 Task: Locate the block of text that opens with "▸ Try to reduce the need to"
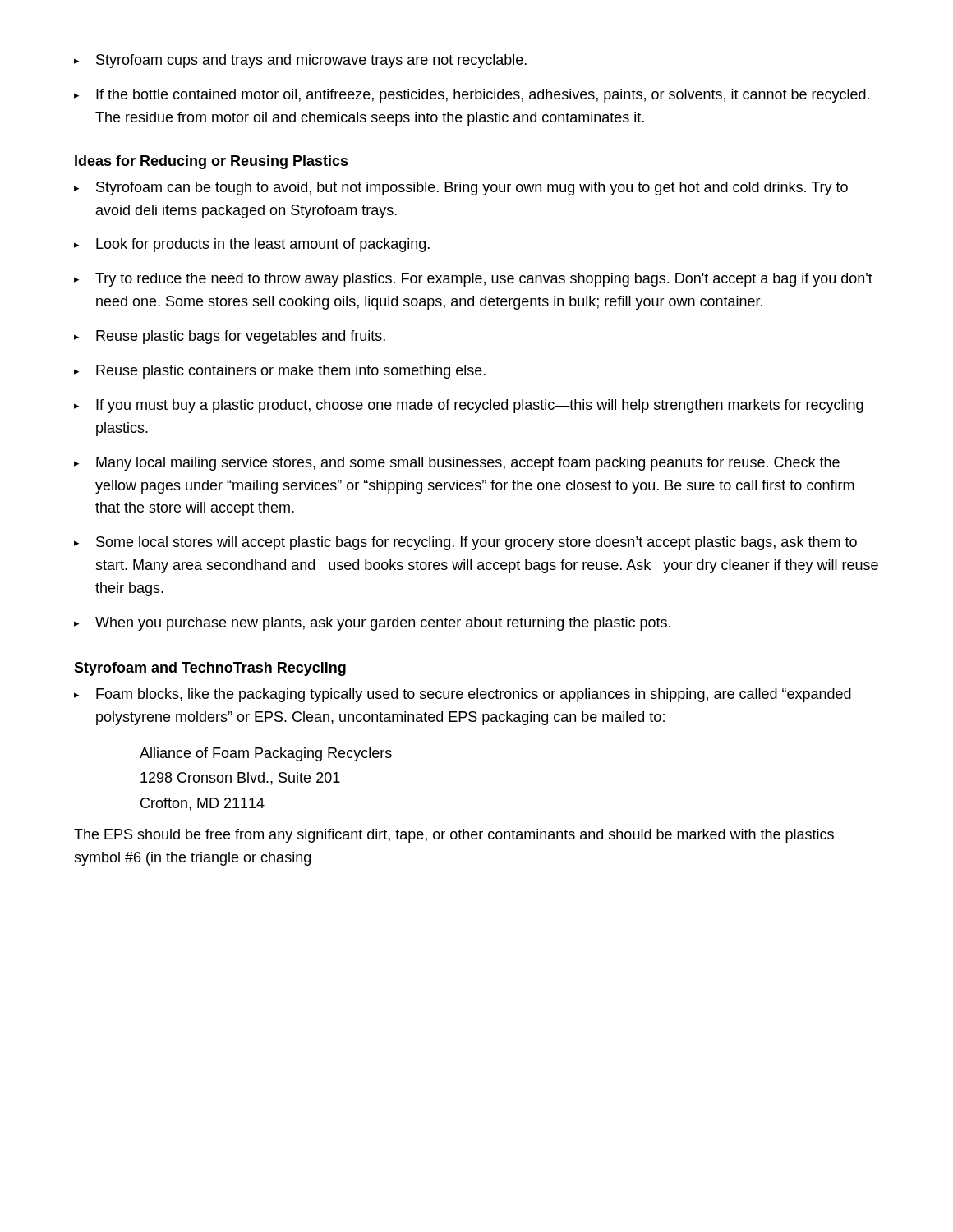pyautogui.click(x=476, y=291)
